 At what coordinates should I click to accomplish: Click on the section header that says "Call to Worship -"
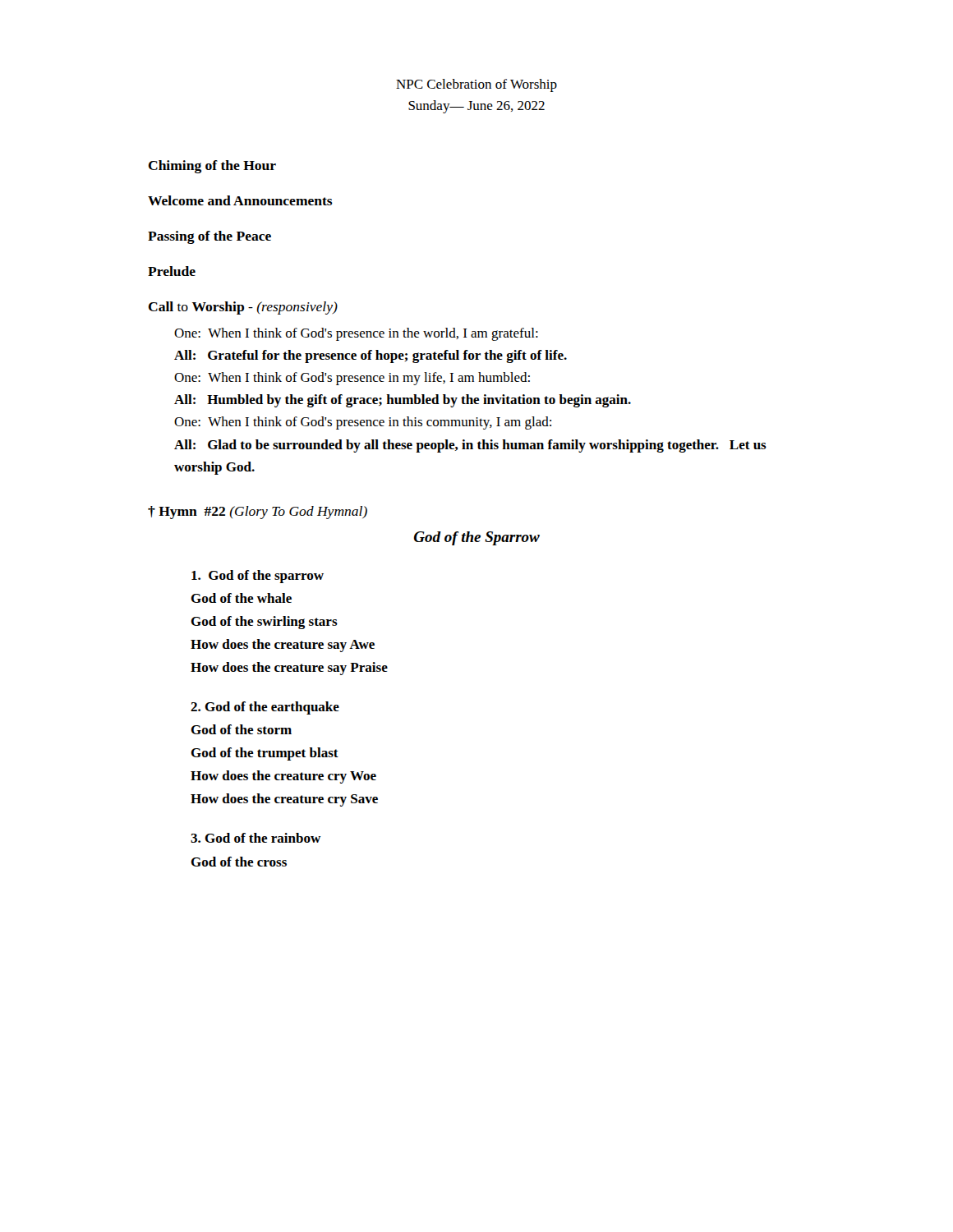tap(243, 306)
